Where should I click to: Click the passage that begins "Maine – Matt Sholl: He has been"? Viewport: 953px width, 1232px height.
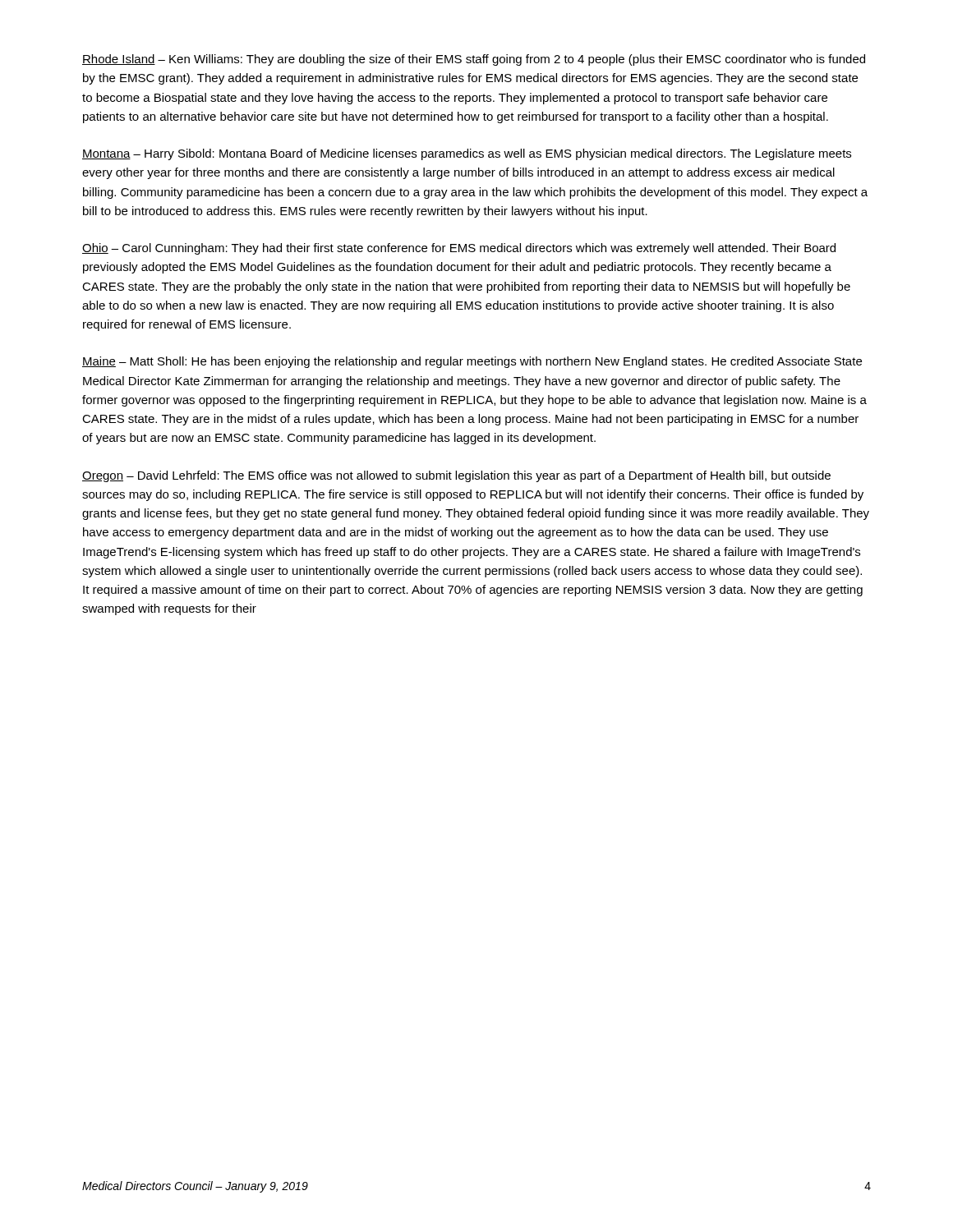pos(474,399)
